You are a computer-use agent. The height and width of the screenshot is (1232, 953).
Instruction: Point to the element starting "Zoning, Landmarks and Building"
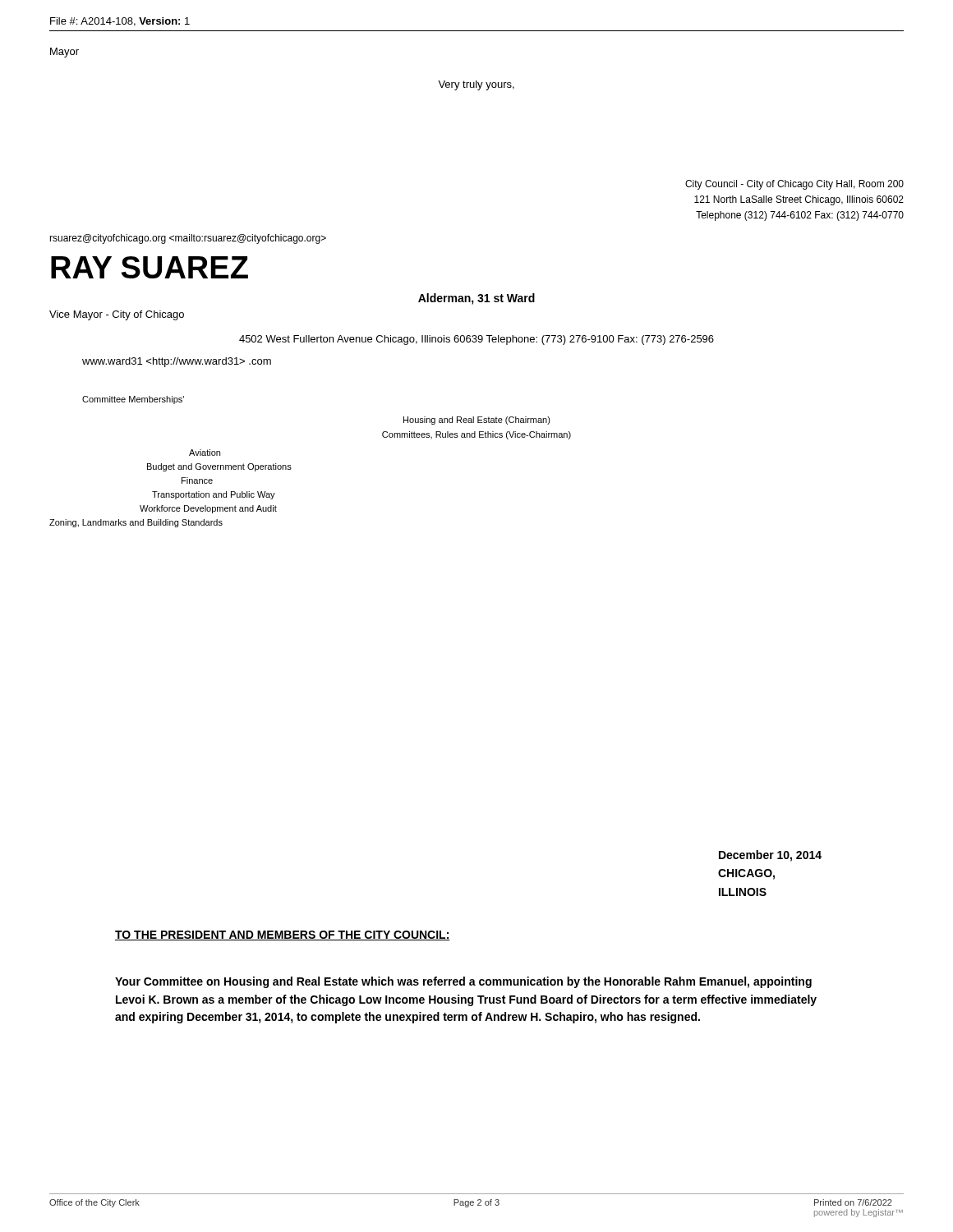coord(136,522)
